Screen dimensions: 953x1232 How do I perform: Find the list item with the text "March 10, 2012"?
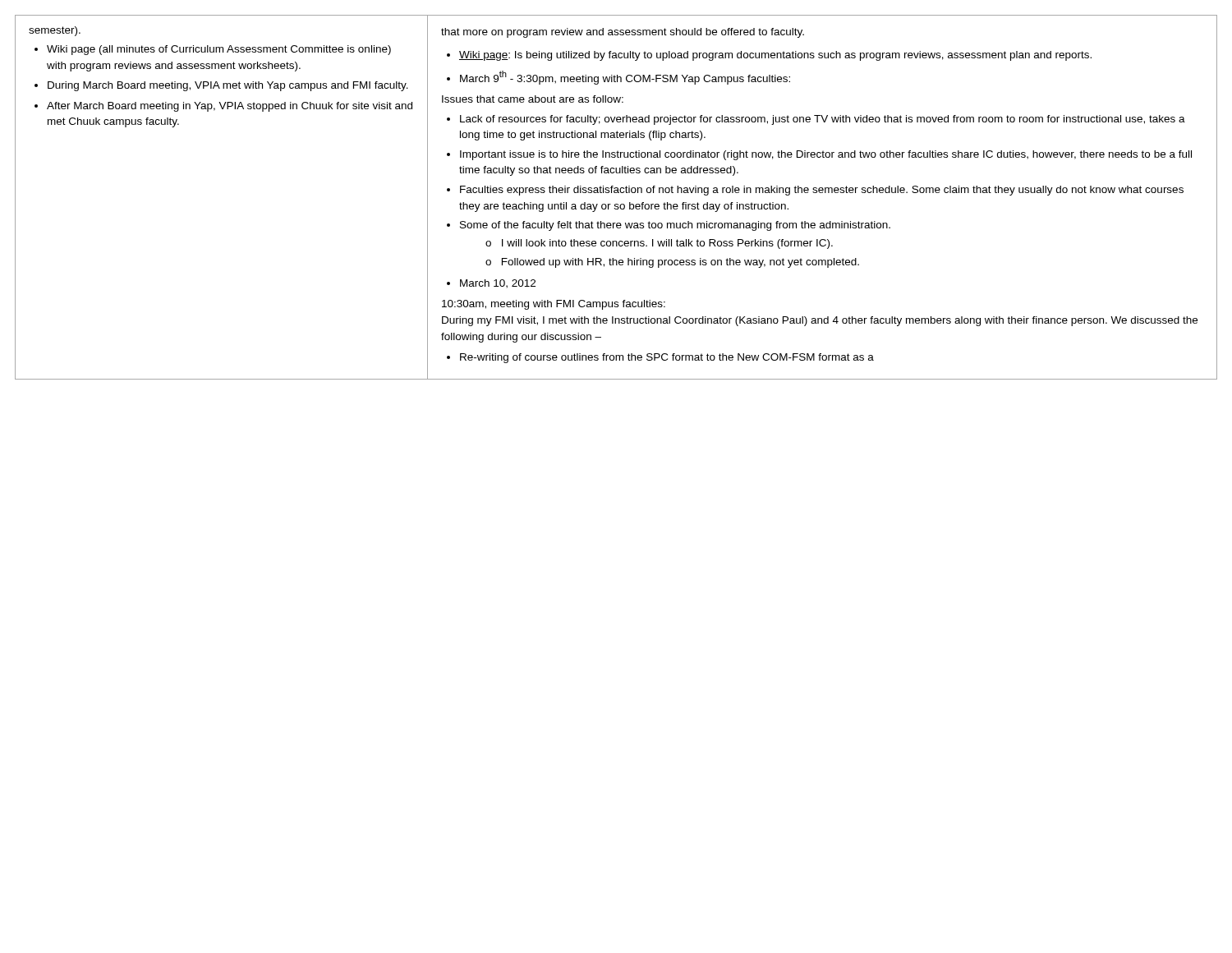498,283
